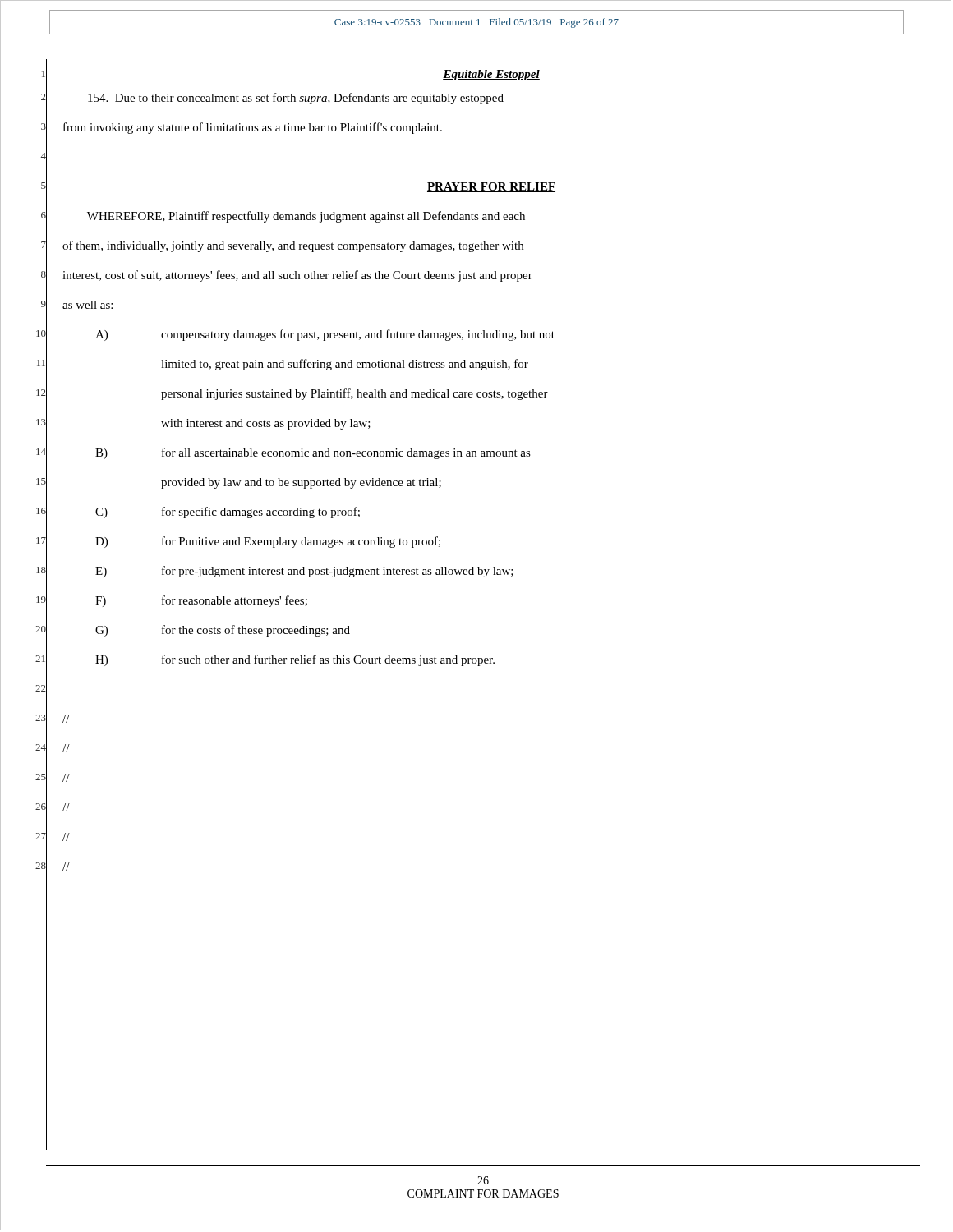
Task: Select the text block that says "6 WHEREFORE, Plaintiff"
Action: [x=467, y=216]
